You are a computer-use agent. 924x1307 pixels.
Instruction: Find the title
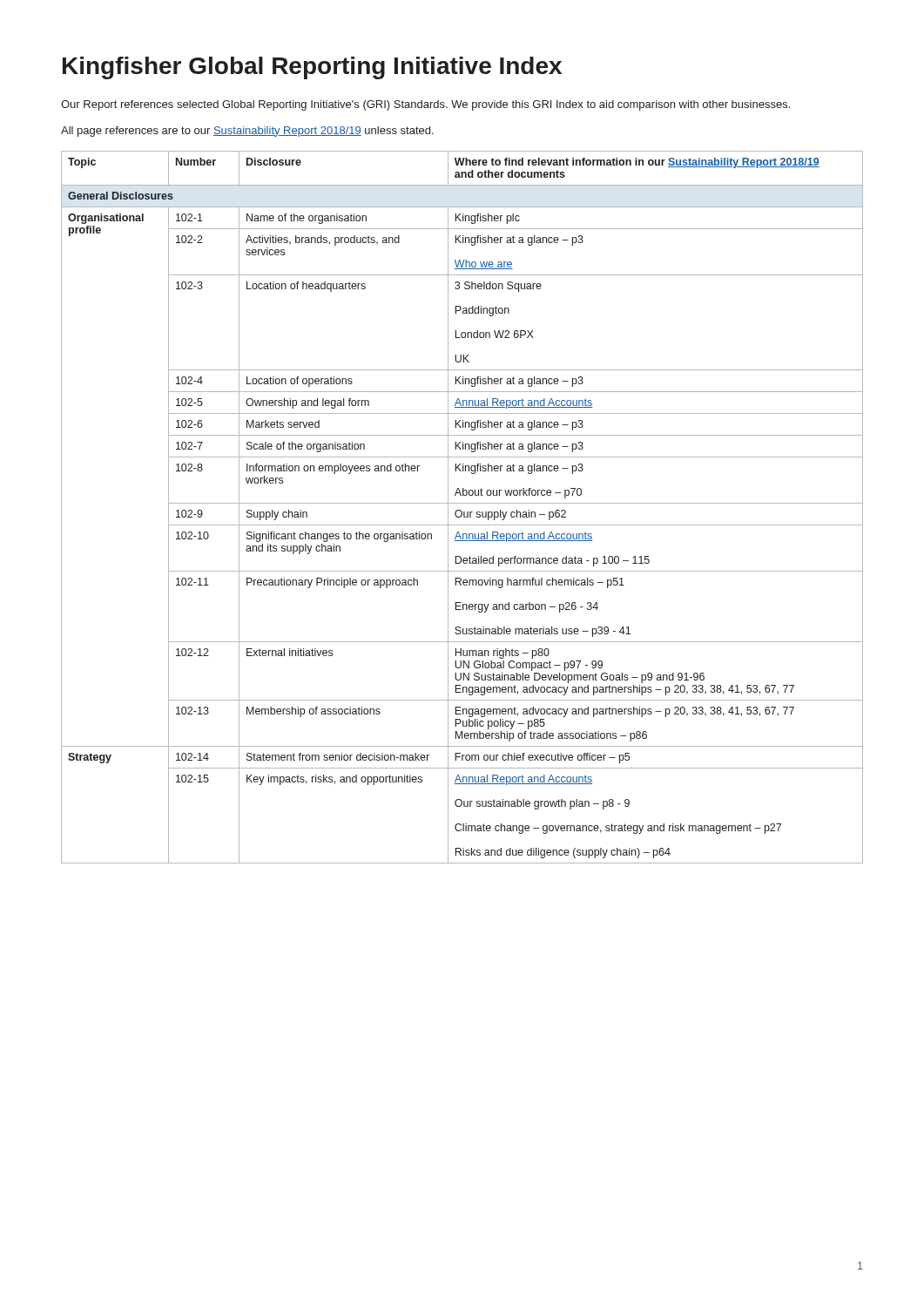pyautogui.click(x=312, y=66)
